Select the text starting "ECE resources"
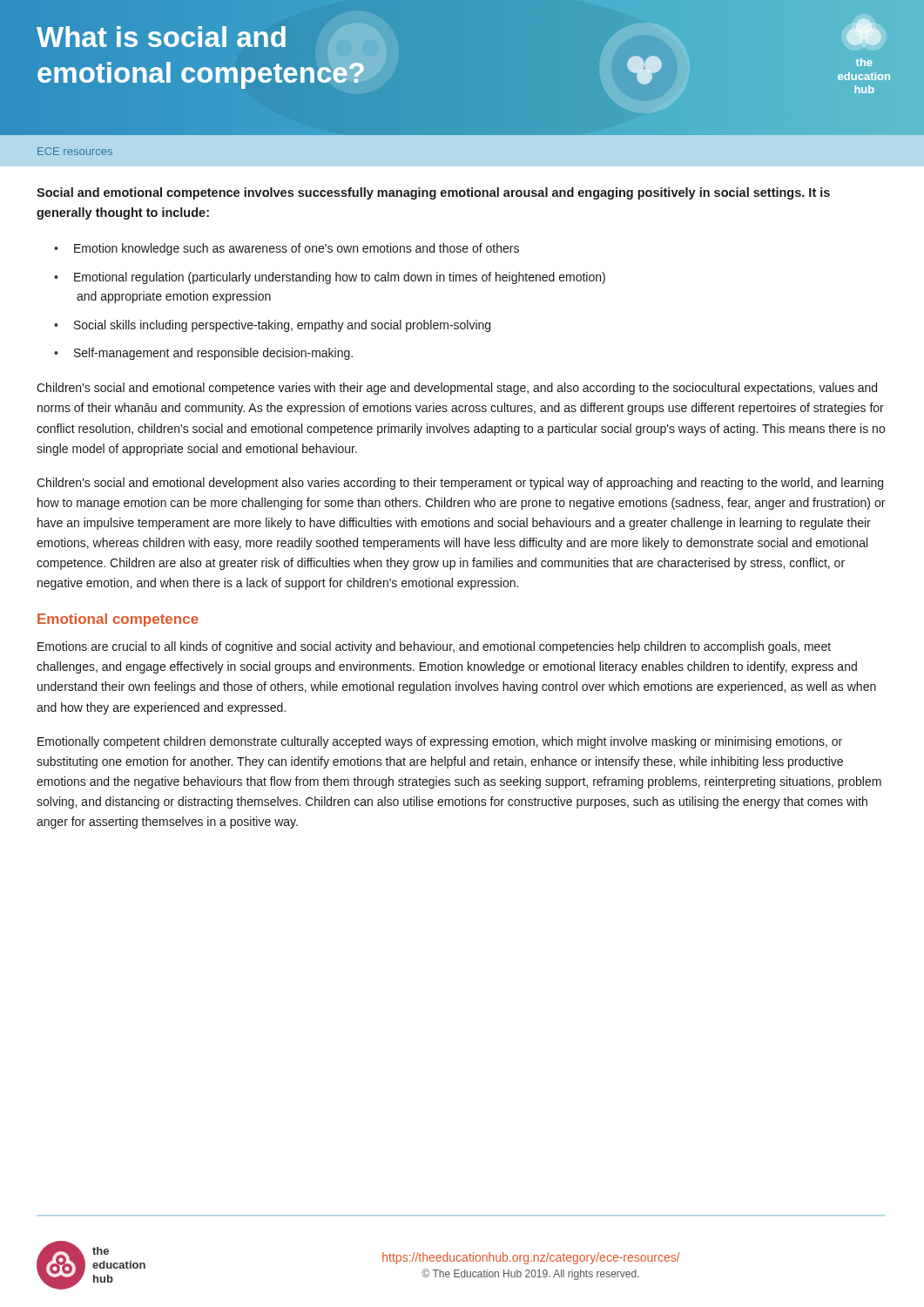 tap(75, 151)
